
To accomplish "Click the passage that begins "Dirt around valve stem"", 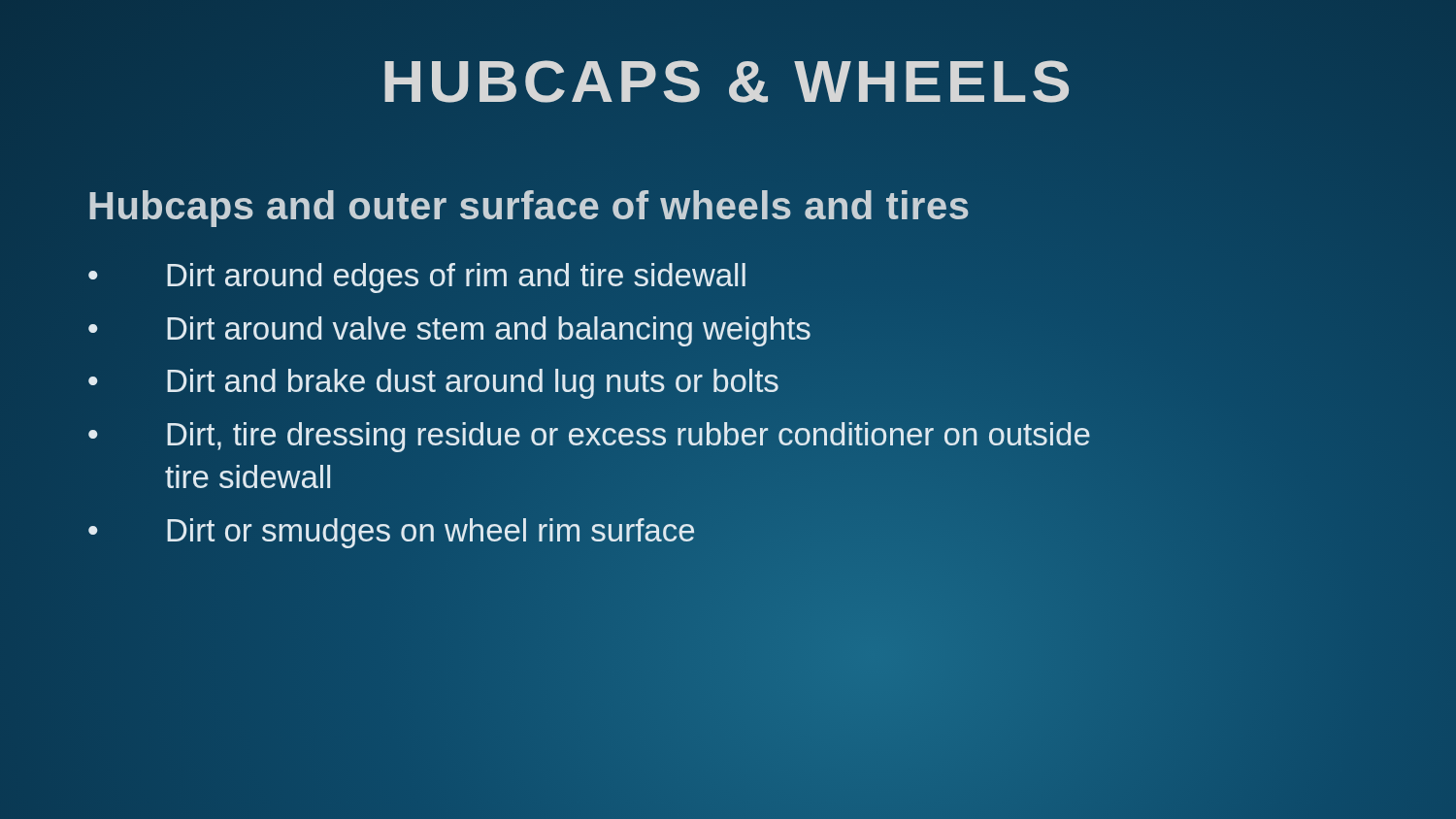I will pos(488,328).
